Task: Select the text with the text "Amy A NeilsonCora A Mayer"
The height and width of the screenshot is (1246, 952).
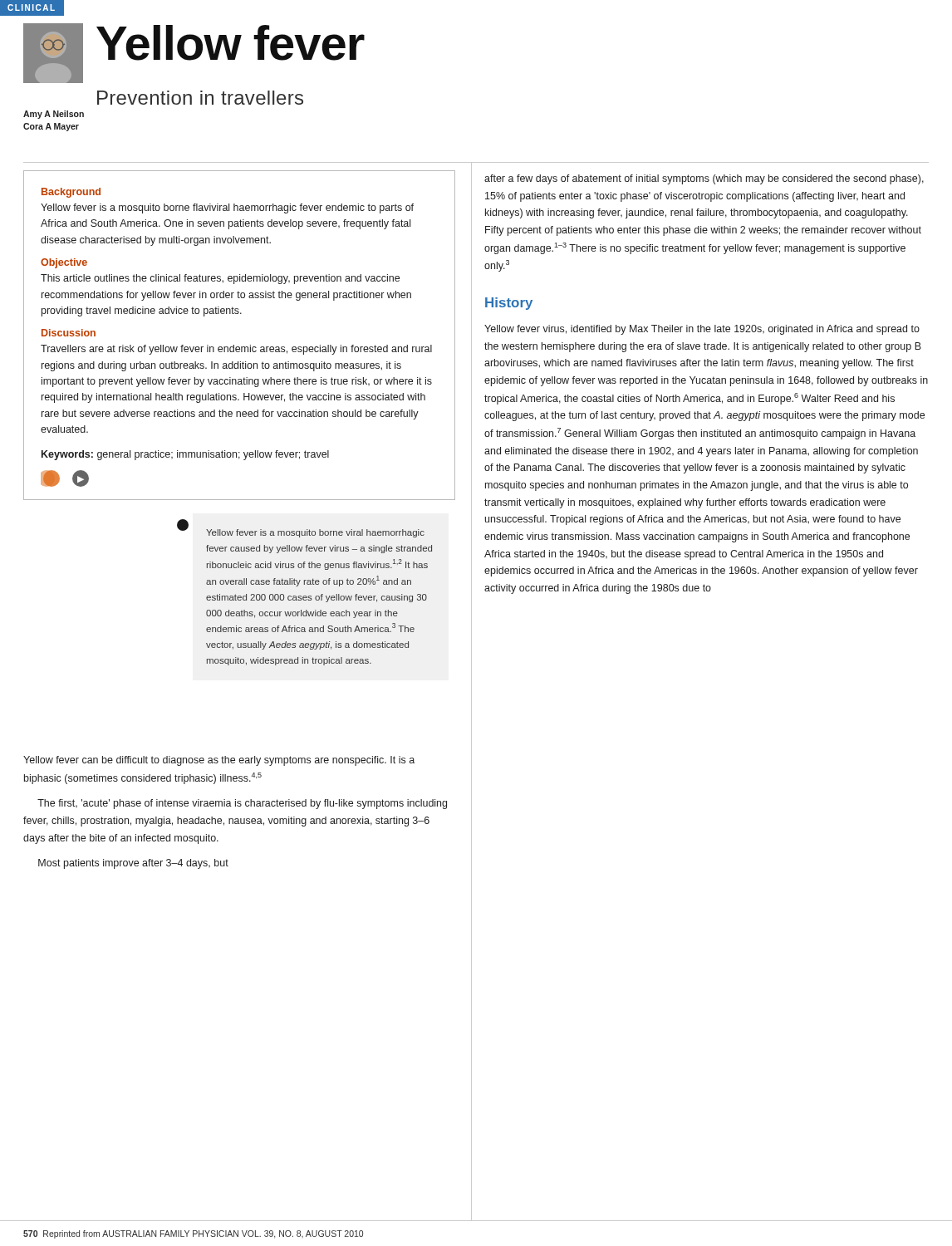Action: (54, 120)
